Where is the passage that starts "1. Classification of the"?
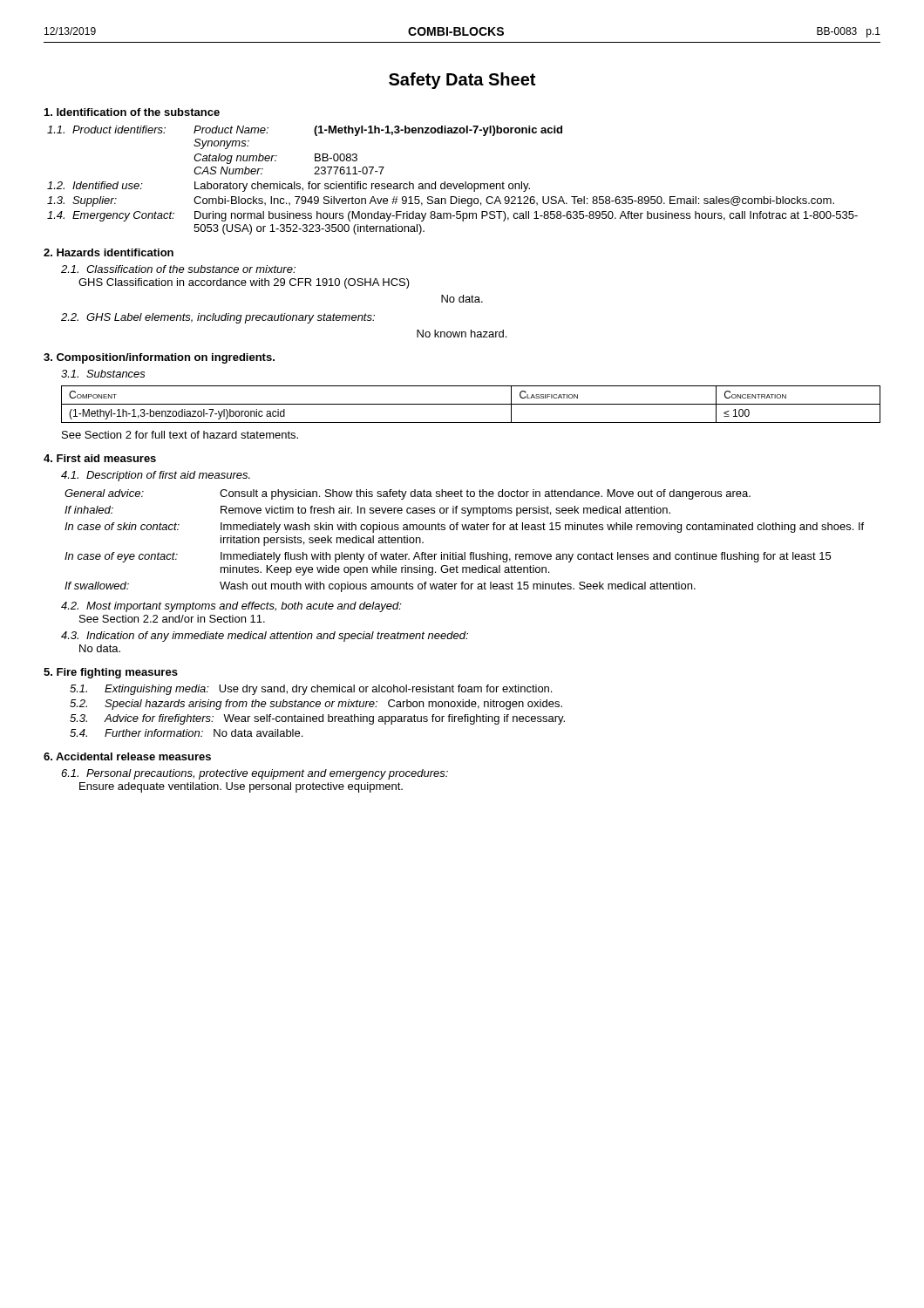The image size is (924, 1308). (235, 276)
